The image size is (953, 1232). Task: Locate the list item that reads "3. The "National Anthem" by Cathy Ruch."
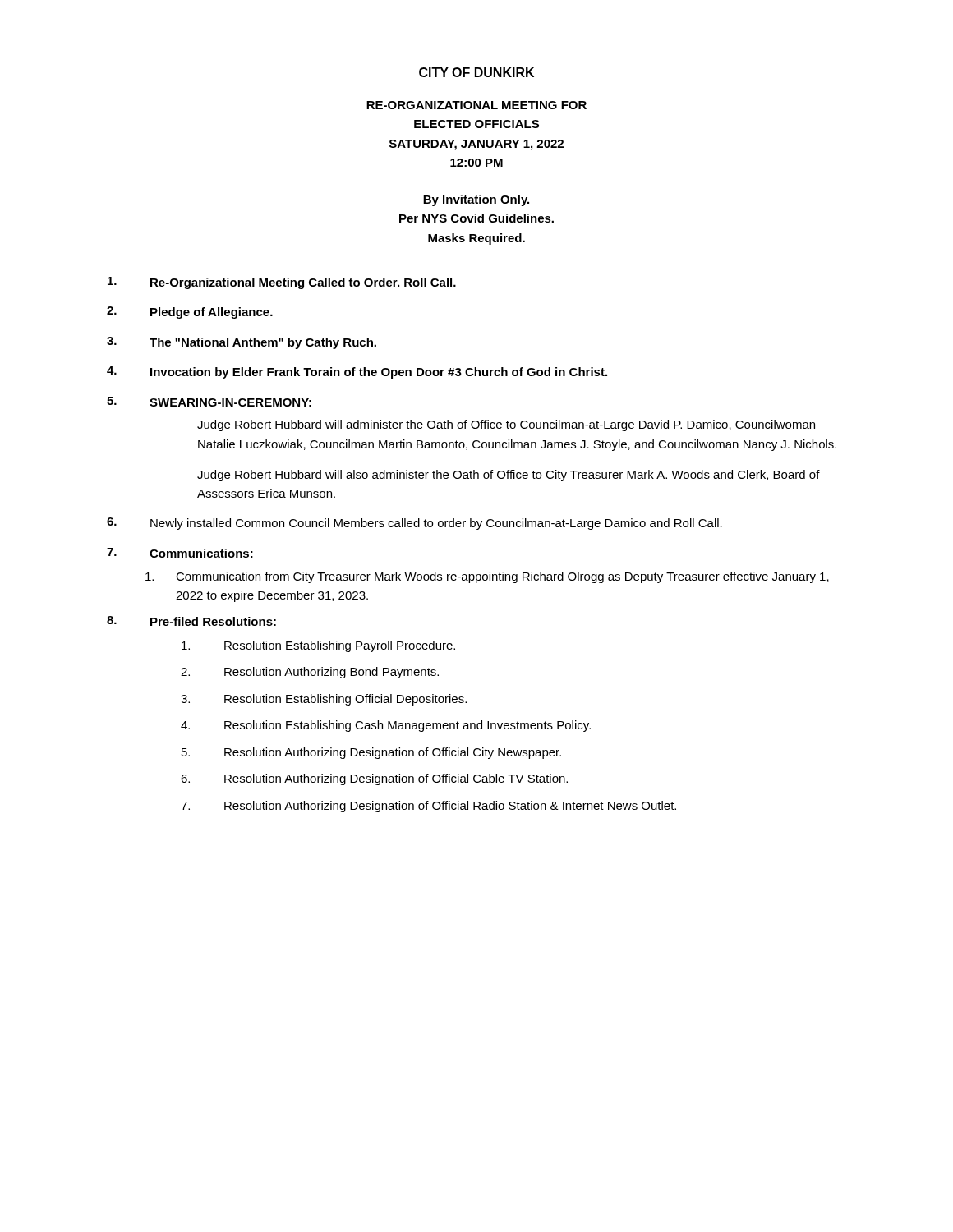tap(242, 342)
